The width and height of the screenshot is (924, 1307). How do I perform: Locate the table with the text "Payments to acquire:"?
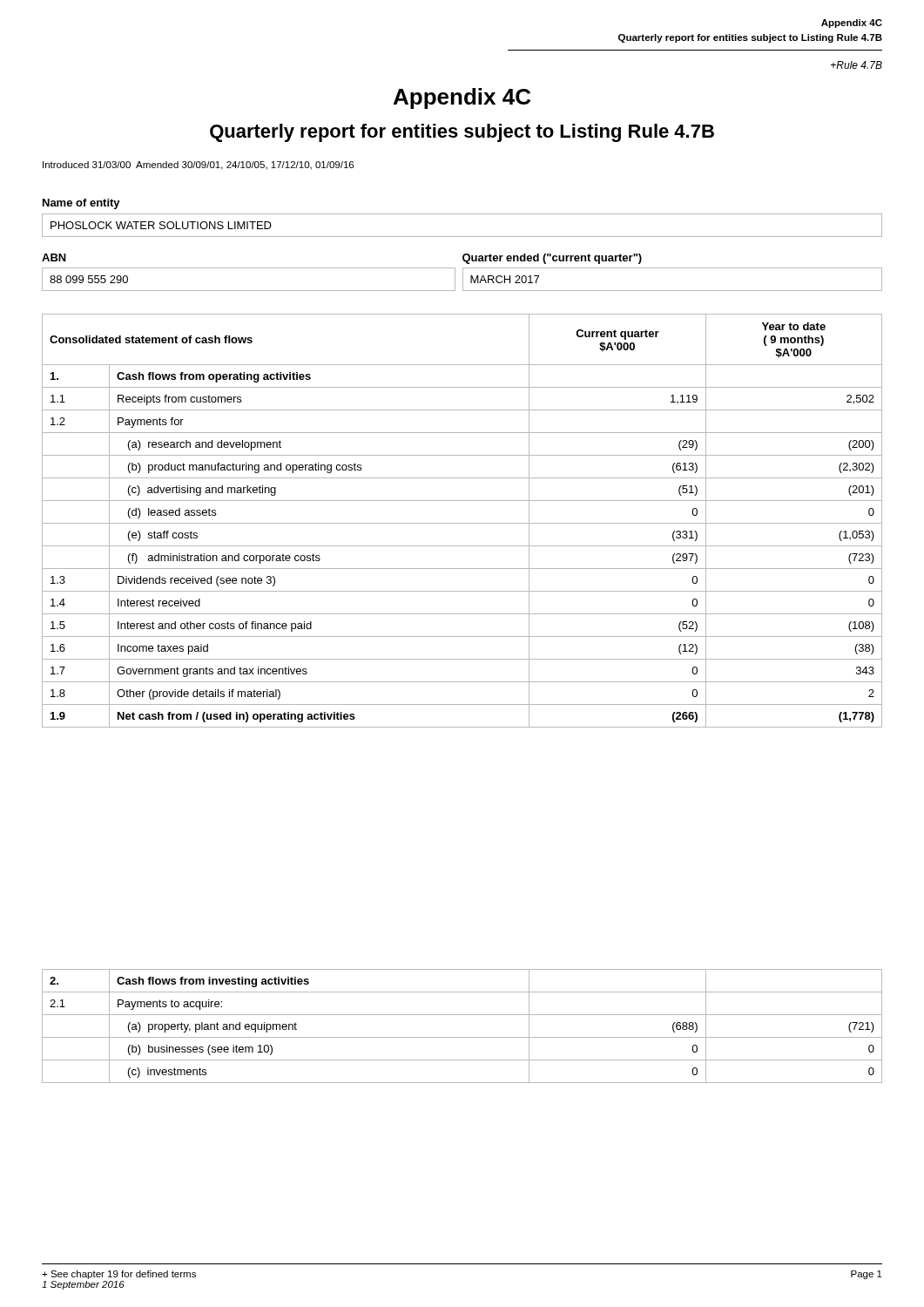[x=462, y=1026]
